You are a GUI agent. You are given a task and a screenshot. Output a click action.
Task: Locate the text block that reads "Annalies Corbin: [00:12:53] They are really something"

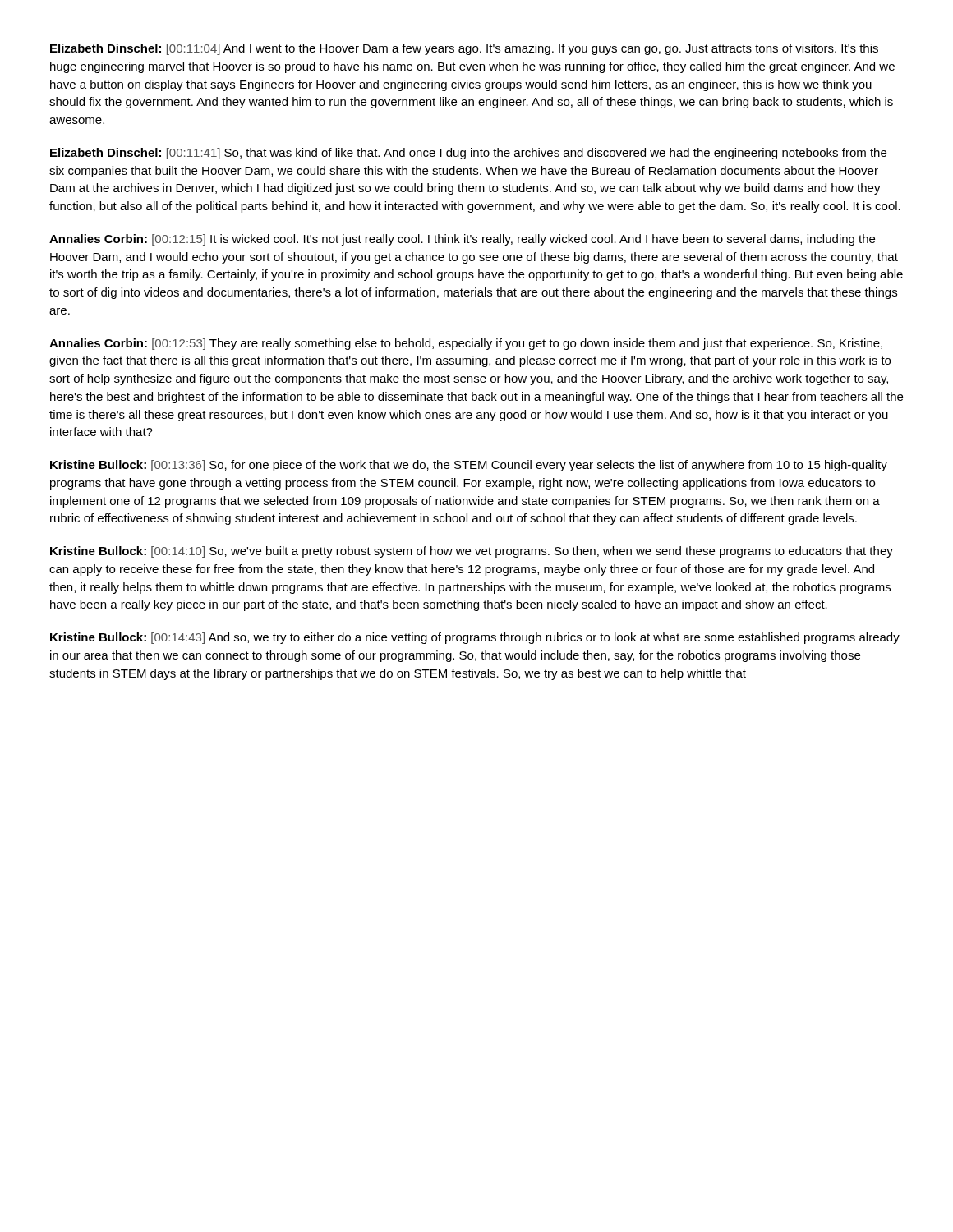click(x=476, y=387)
